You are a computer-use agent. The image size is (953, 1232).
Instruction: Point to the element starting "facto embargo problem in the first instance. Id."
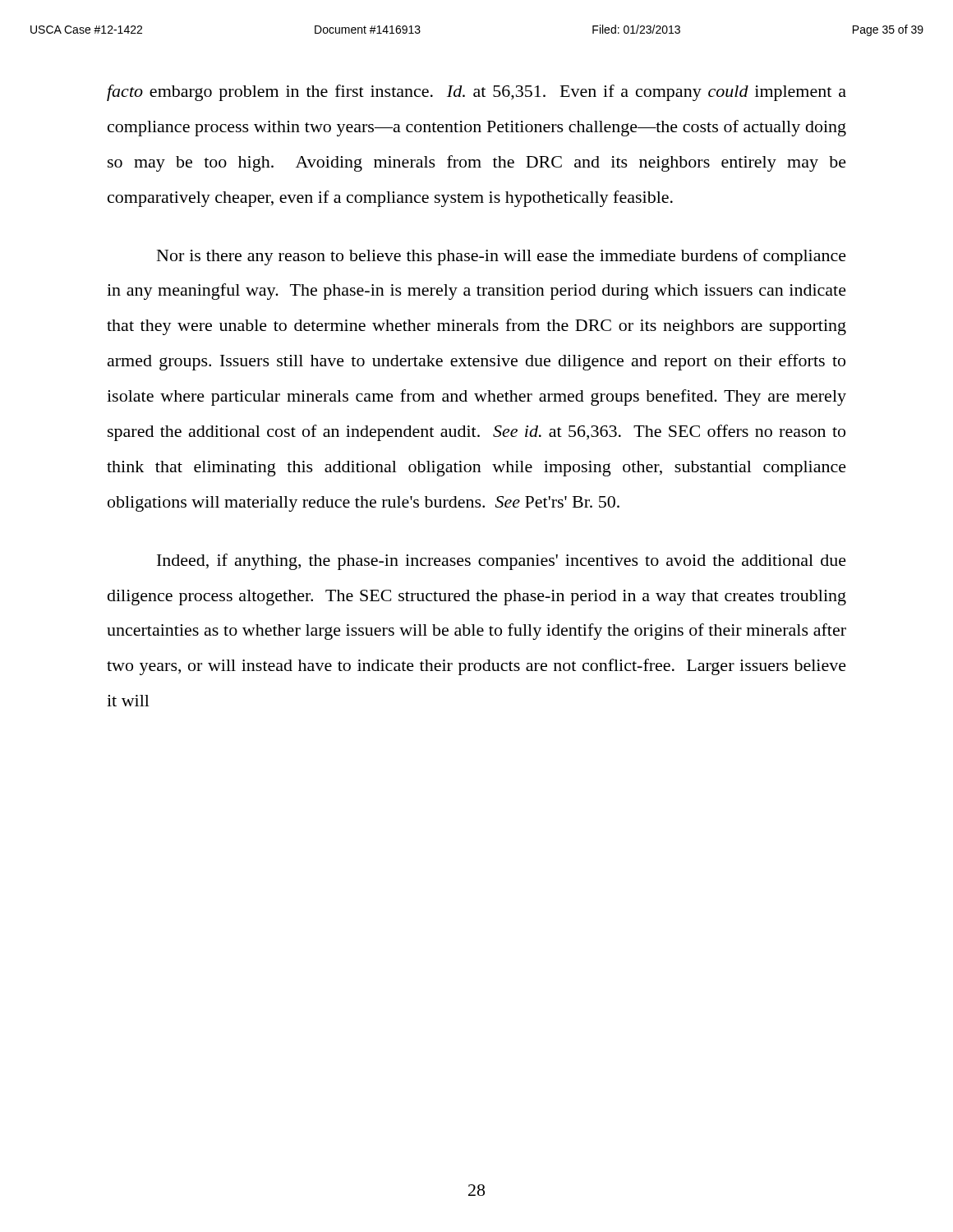pos(476,93)
